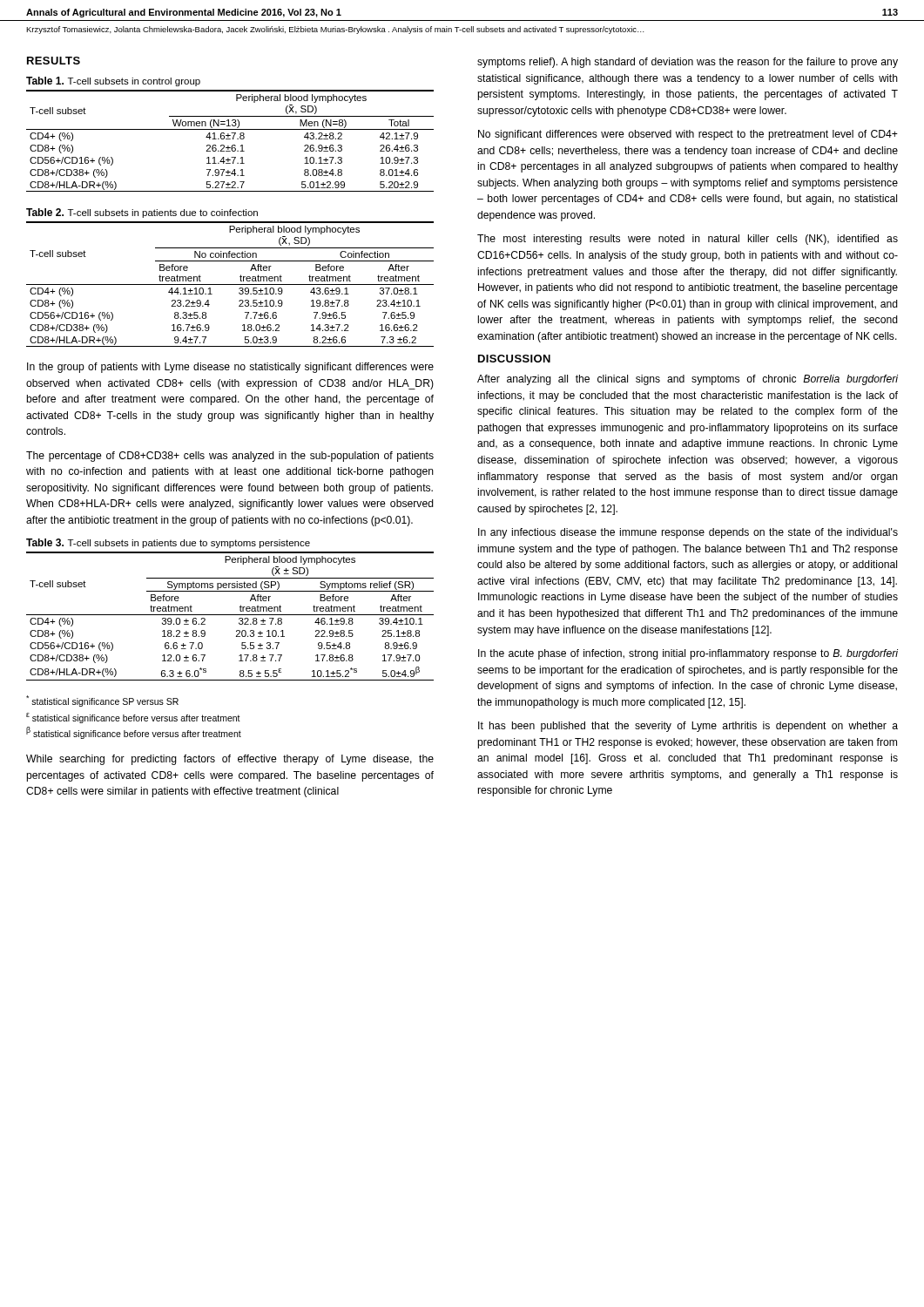Click the passage that begins "statistical significance SP versus SR ε statistical"
This screenshot has height=1307, width=924.
[x=134, y=716]
